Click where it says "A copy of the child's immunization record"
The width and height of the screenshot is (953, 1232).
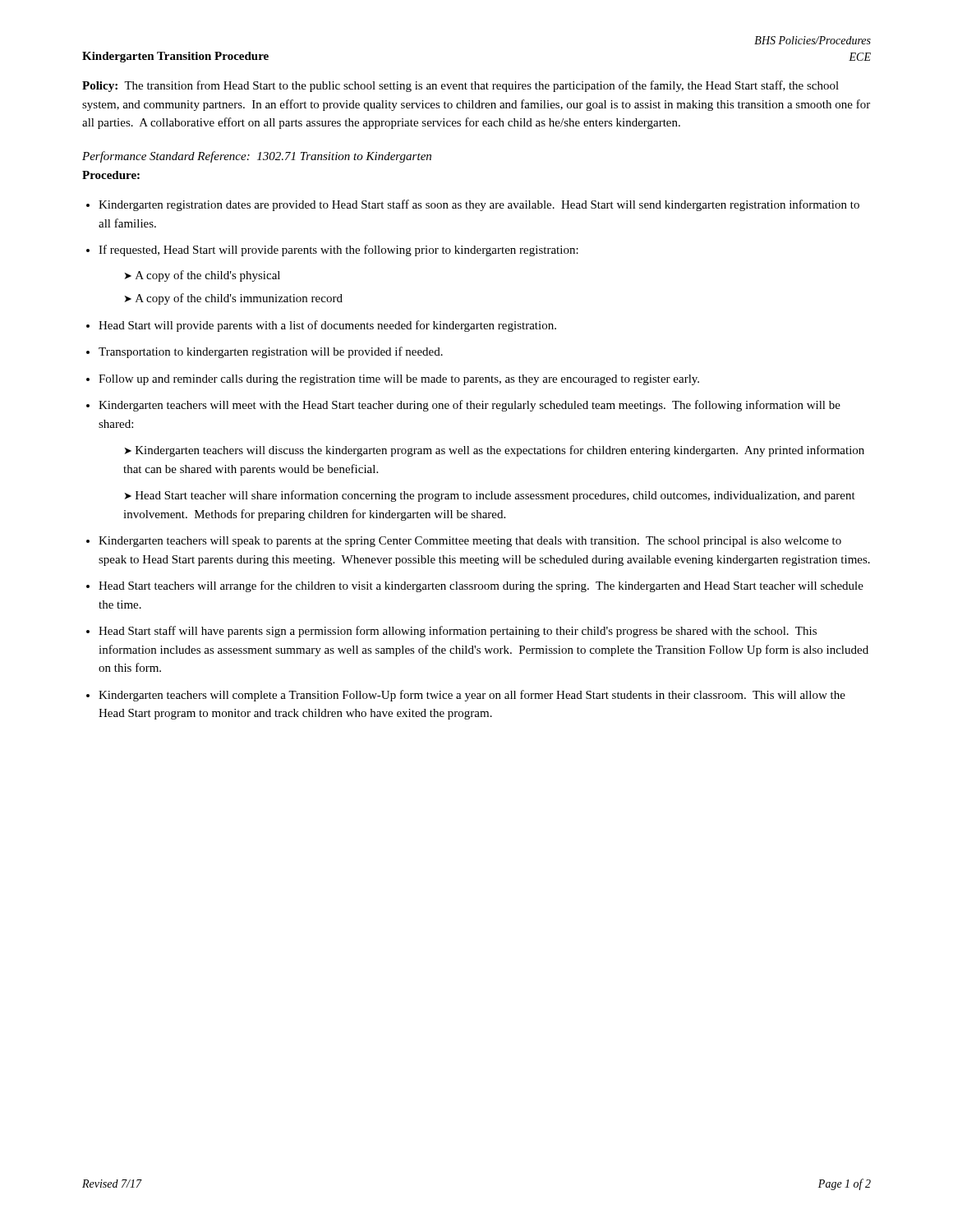[234, 299]
